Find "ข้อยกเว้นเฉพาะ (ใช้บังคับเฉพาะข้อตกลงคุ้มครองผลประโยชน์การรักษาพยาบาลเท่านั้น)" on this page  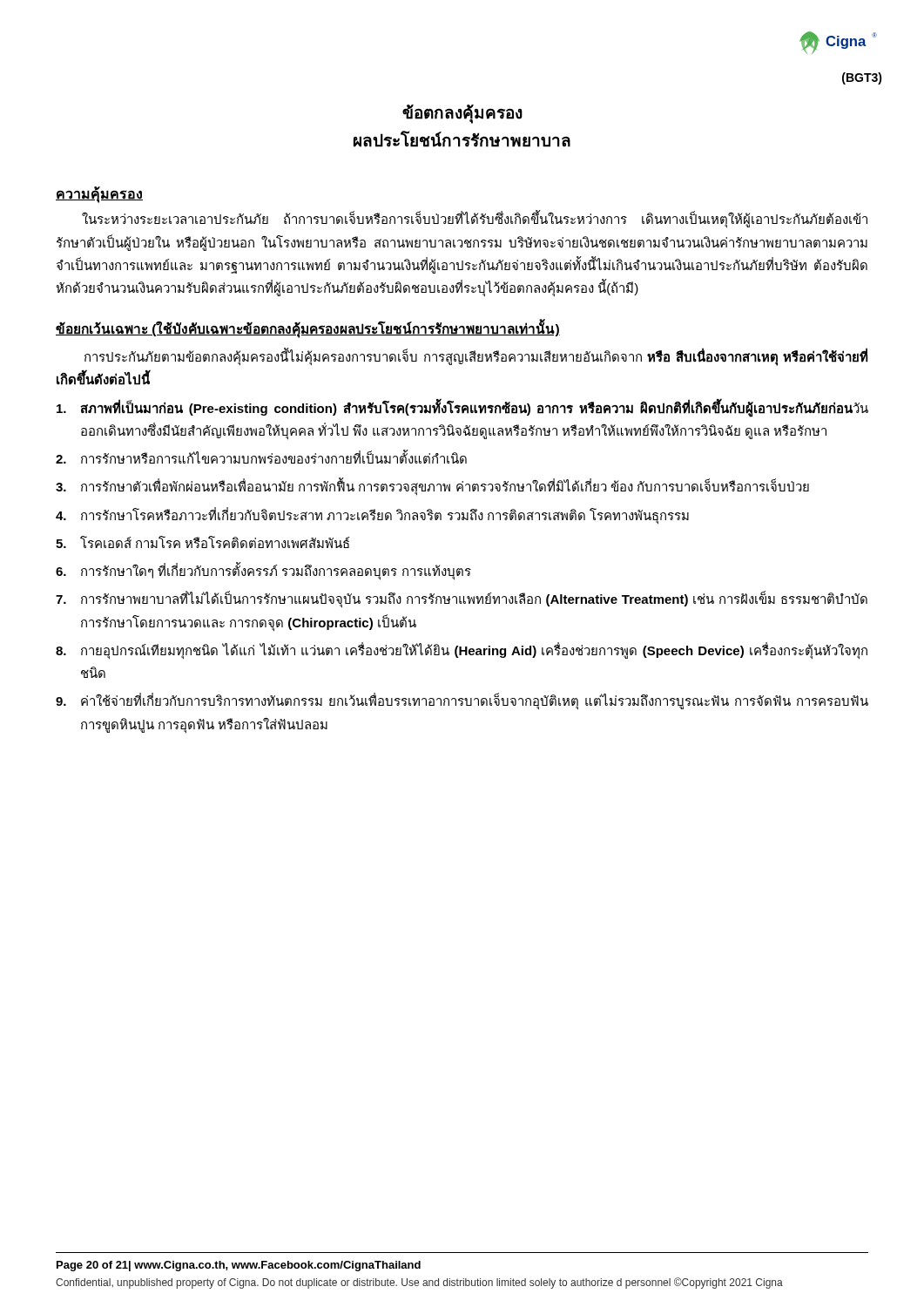coord(462,330)
